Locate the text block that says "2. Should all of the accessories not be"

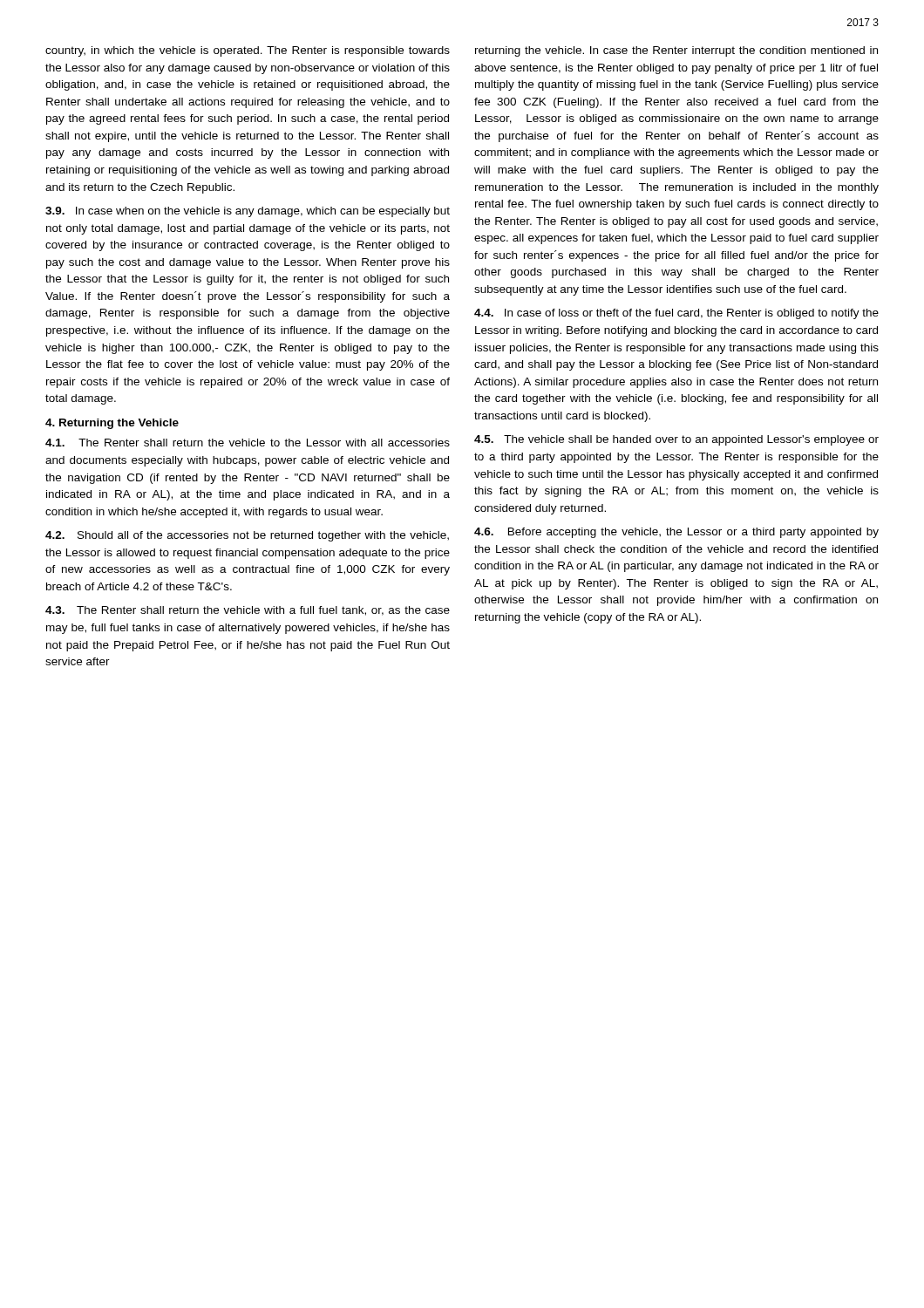pyautogui.click(x=248, y=561)
